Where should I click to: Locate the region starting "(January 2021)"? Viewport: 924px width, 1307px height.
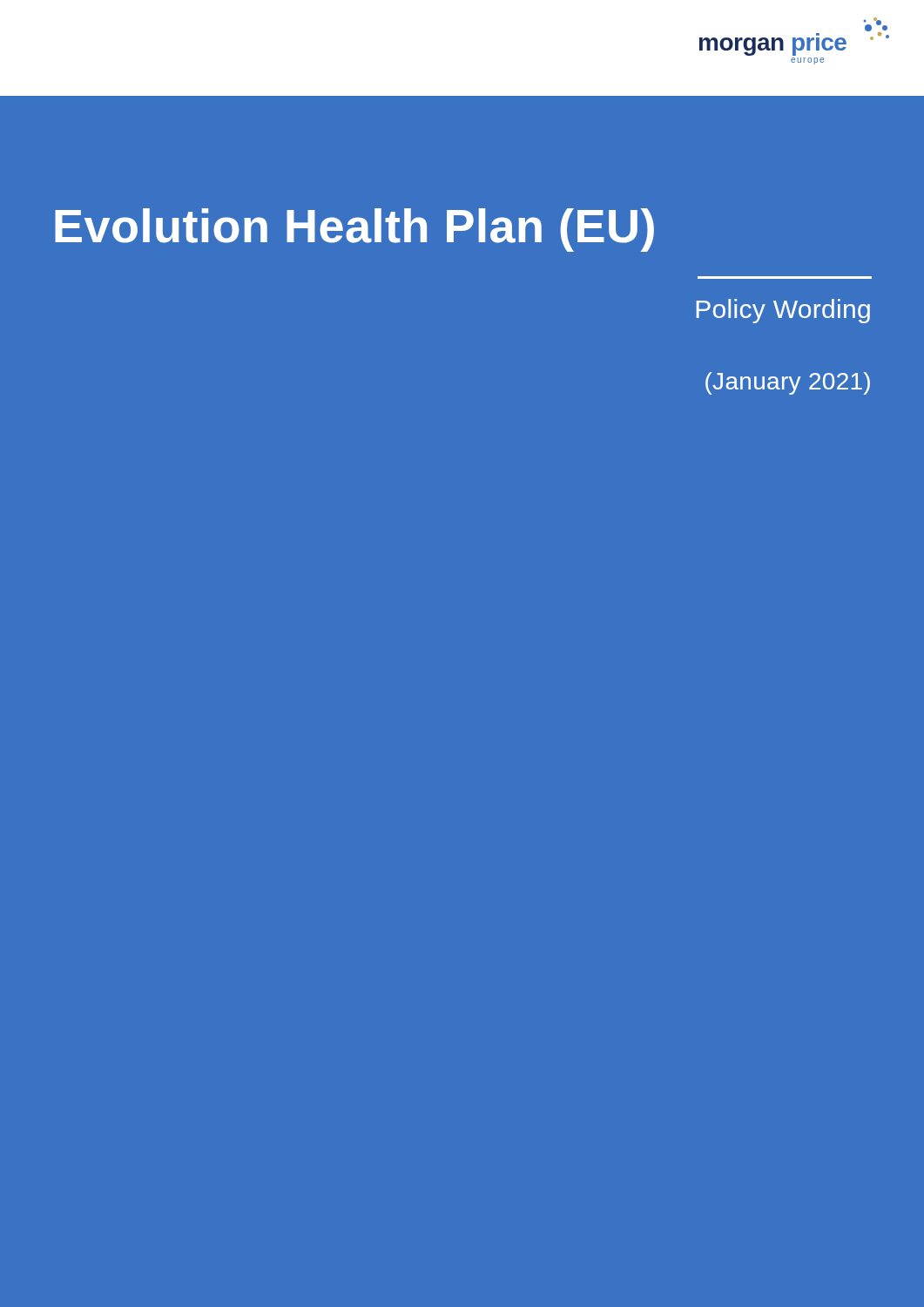point(788,382)
